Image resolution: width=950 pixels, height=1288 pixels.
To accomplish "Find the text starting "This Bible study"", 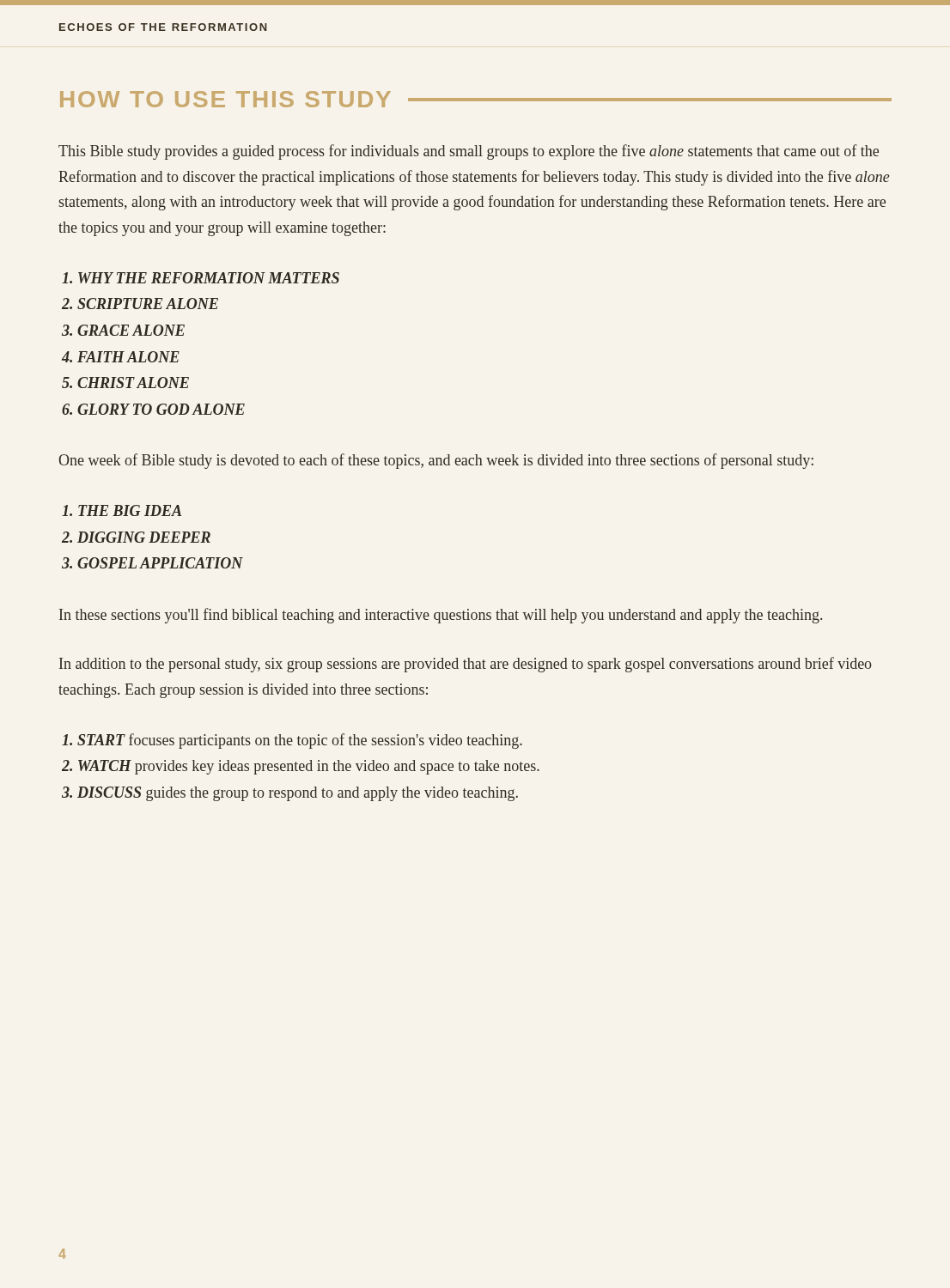I will (474, 189).
